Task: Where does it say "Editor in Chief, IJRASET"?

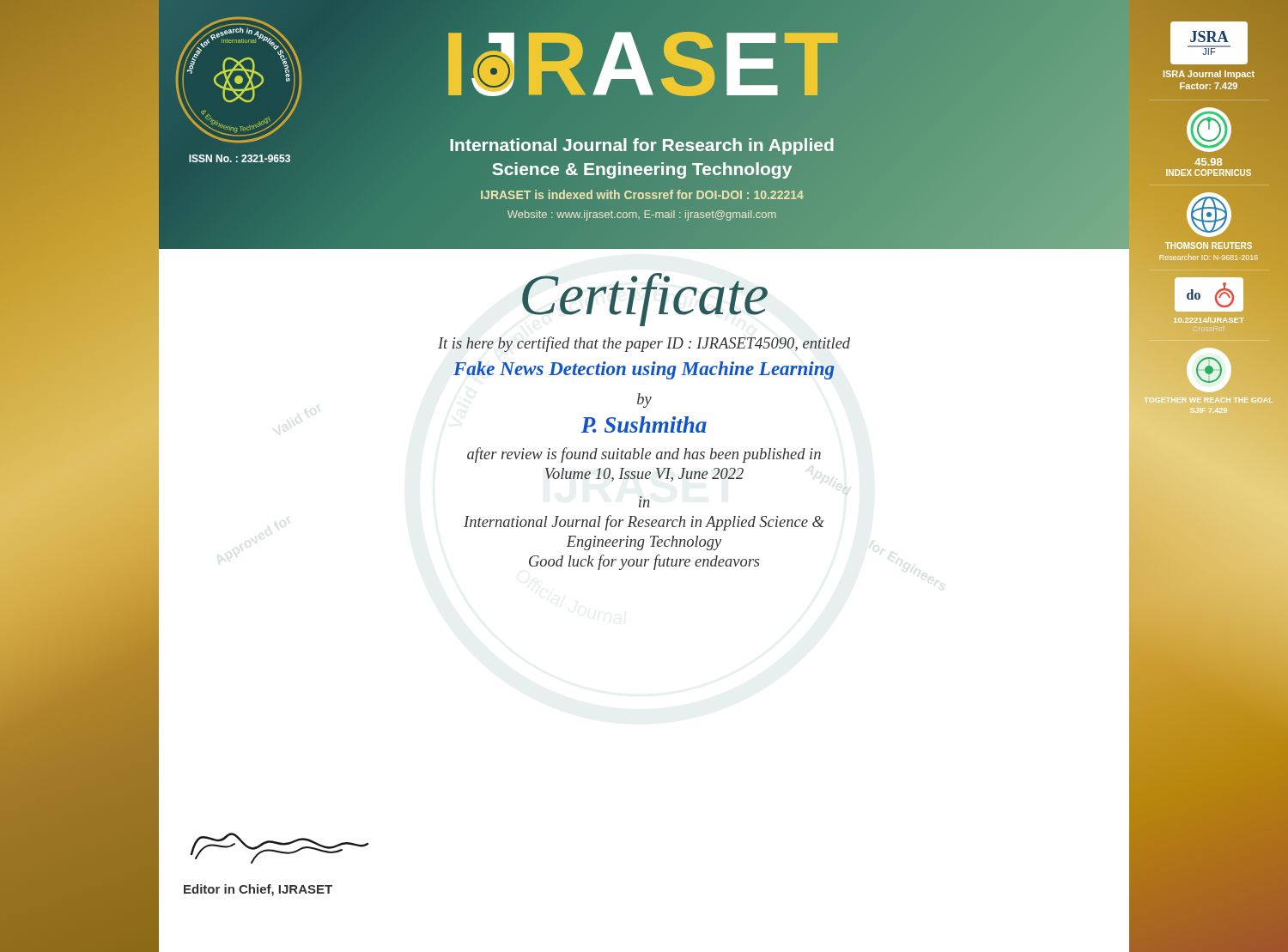Action: coord(258,889)
